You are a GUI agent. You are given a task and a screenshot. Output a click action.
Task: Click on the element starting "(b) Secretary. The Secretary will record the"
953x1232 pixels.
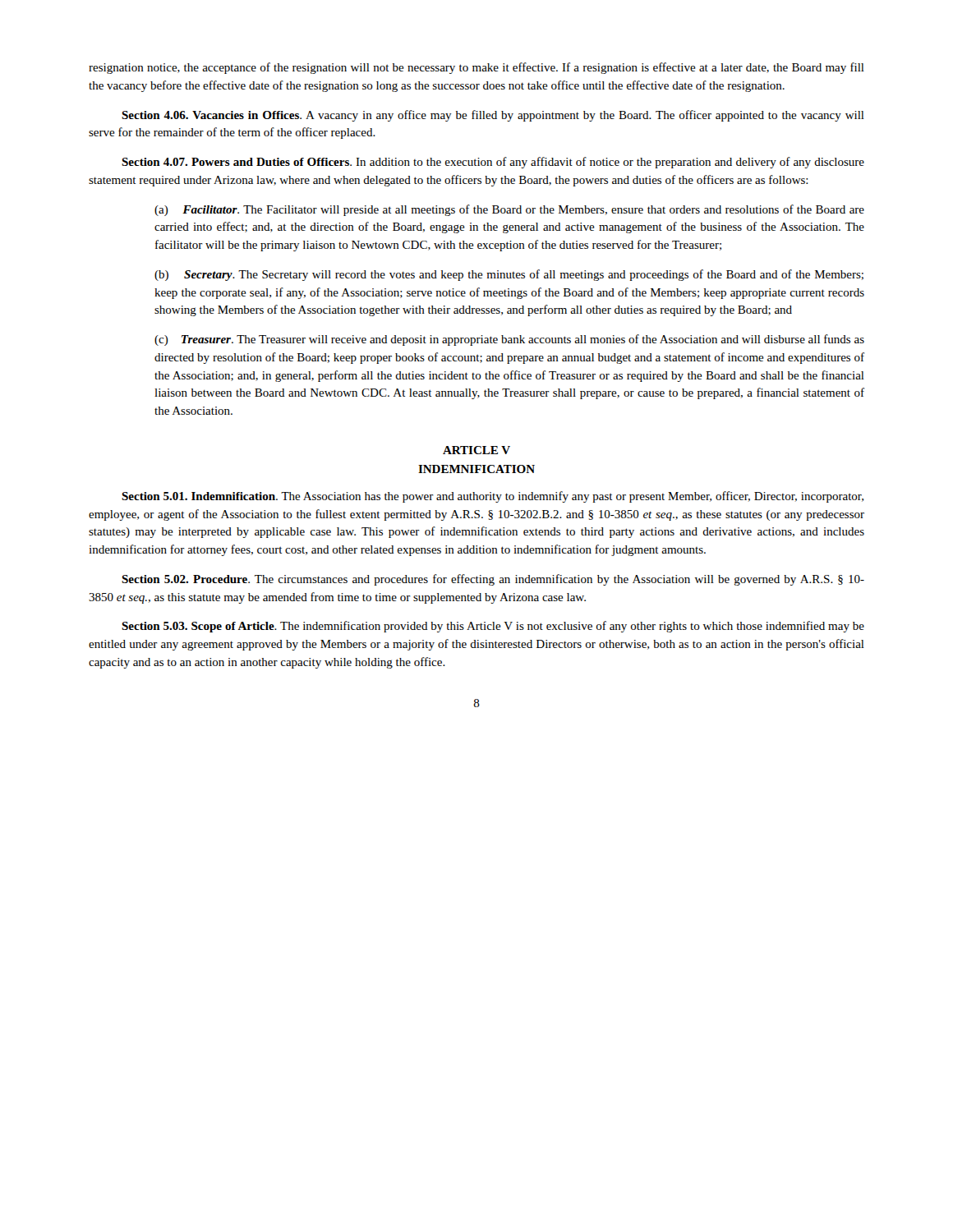coord(509,292)
